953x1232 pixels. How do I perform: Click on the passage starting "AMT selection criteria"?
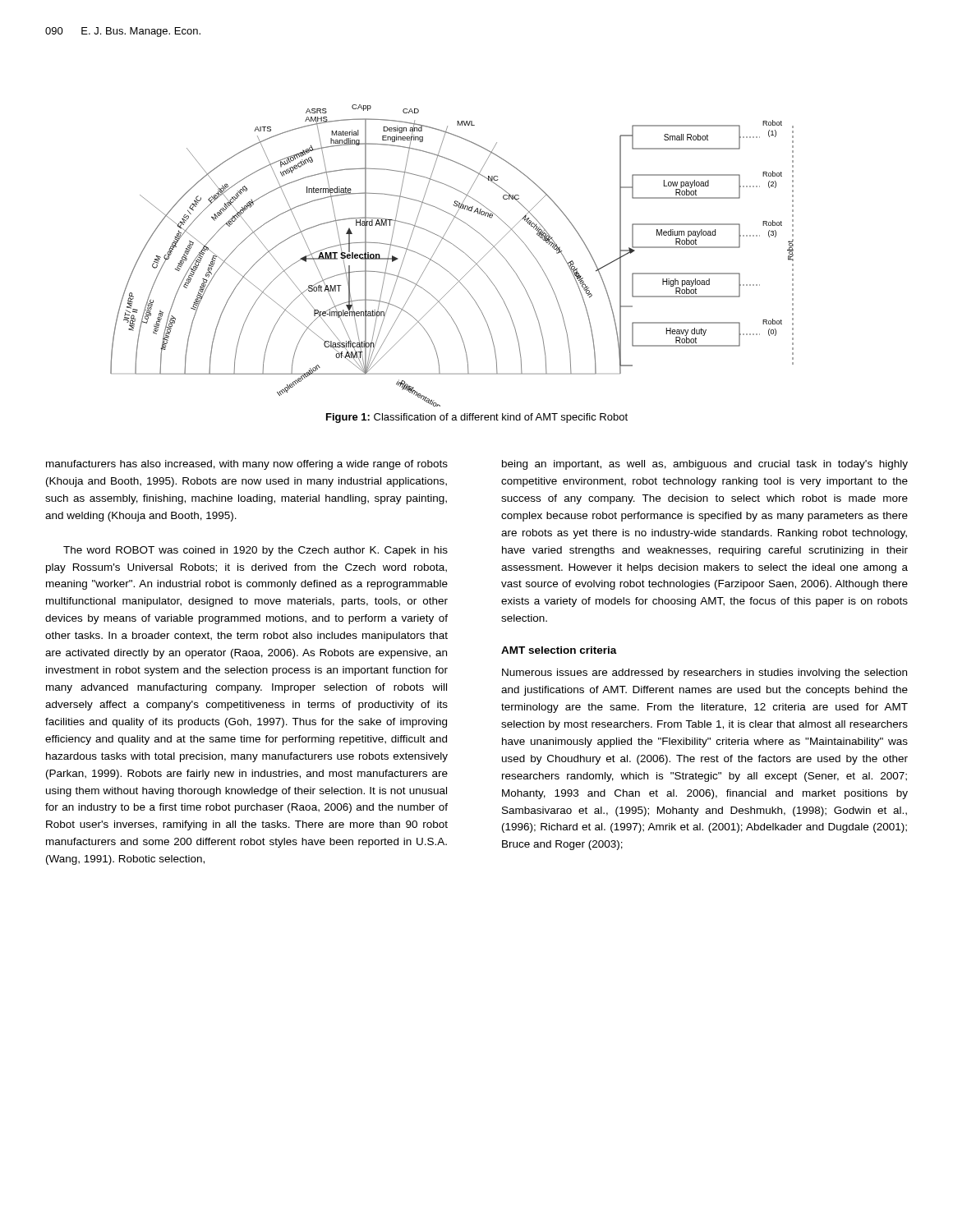pos(559,650)
